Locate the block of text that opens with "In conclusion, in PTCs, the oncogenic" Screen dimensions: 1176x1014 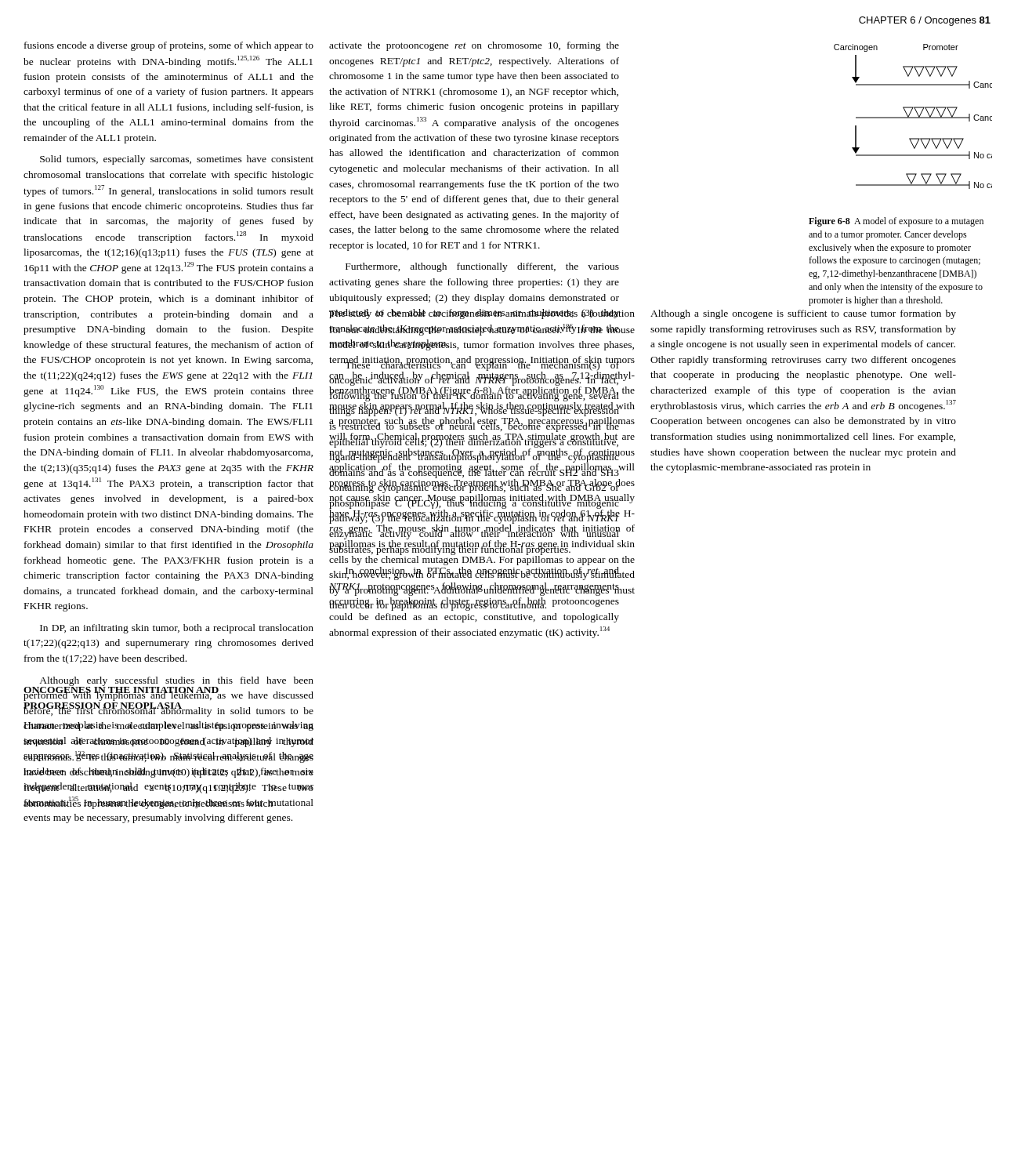tap(474, 601)
